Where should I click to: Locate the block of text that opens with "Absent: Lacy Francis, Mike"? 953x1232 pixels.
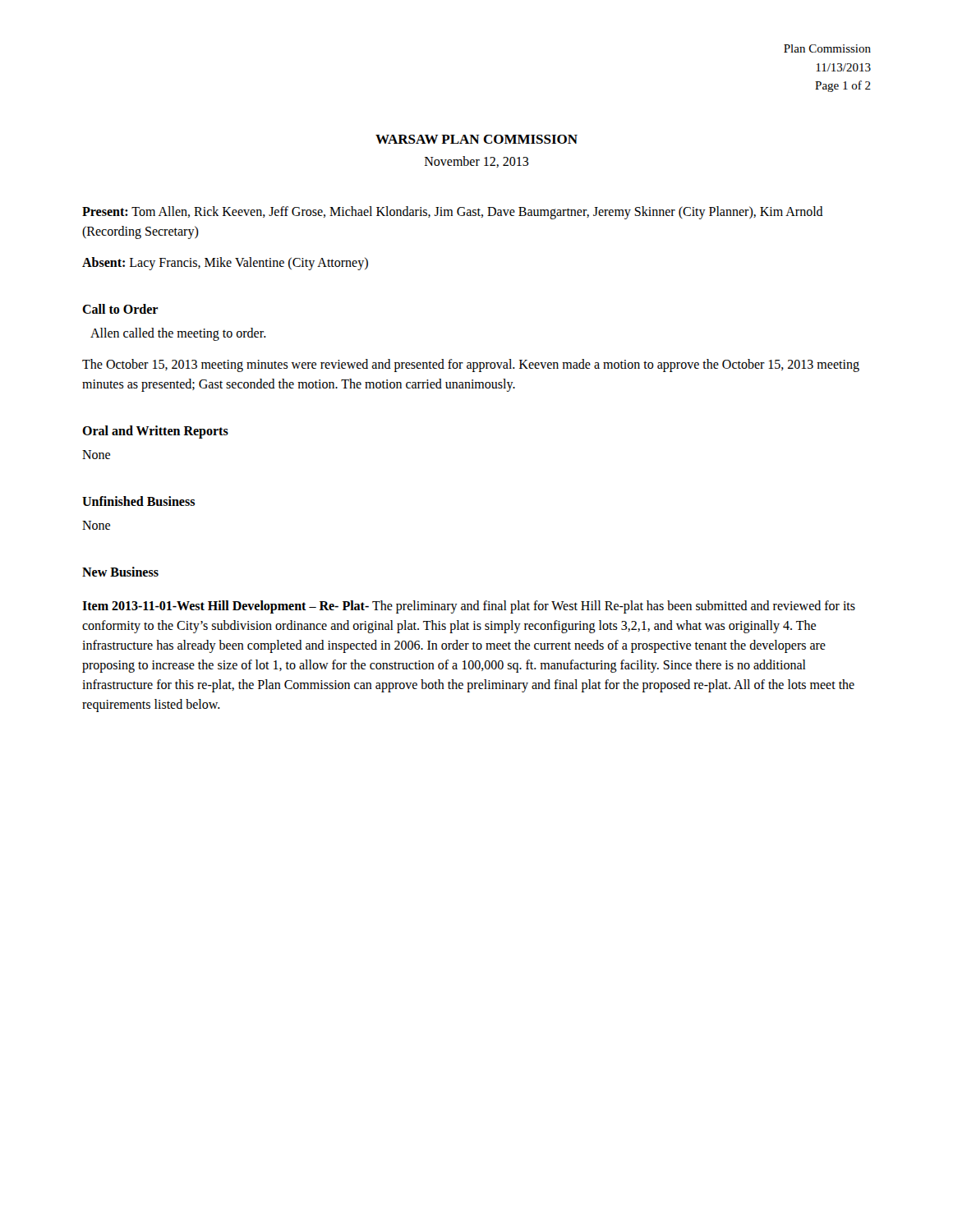coord(225,264)
